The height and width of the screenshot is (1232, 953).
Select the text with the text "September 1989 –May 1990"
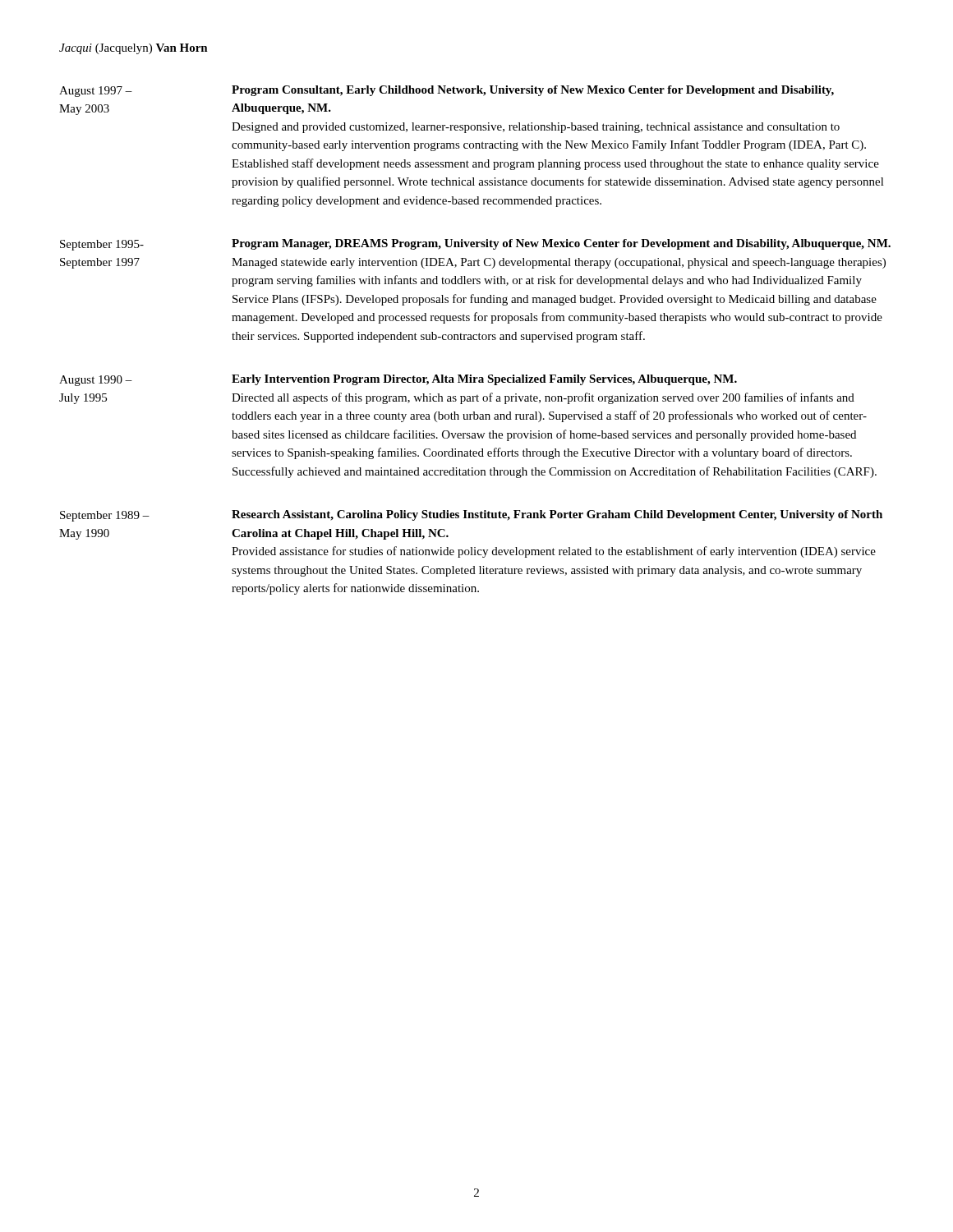click(104, 524)
